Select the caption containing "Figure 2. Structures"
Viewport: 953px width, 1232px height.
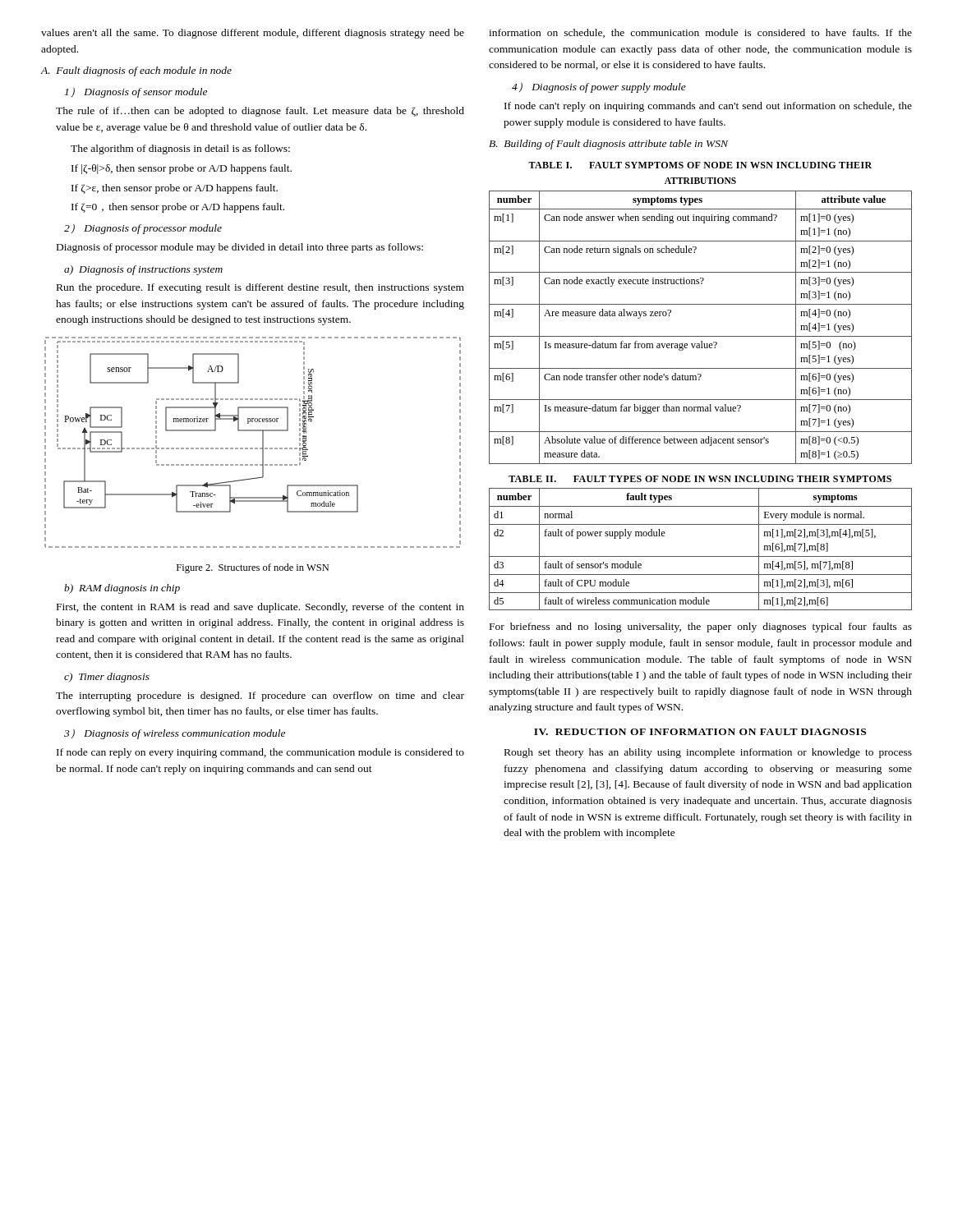coord(253,568)
